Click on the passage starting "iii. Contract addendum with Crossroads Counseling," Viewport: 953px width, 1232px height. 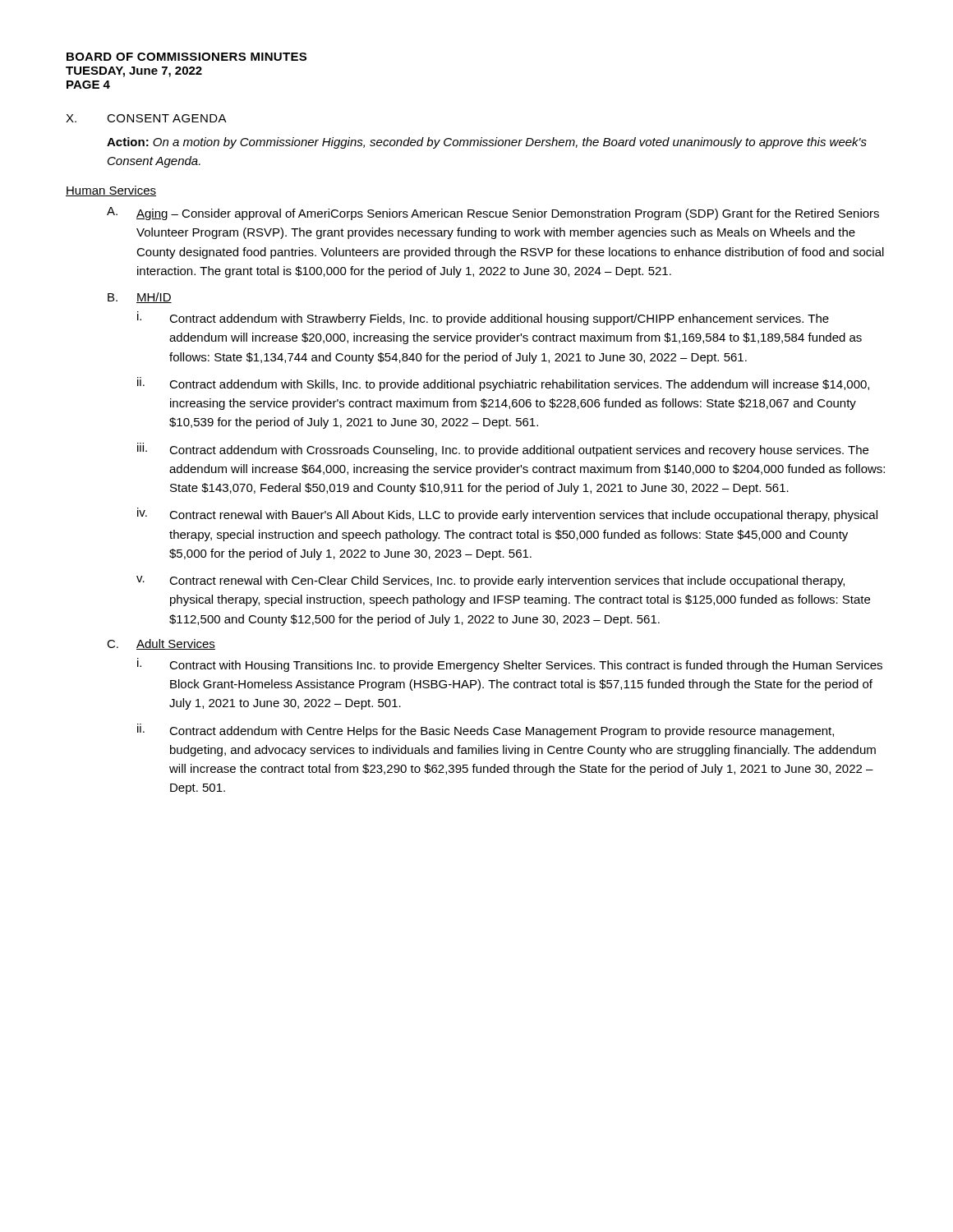pos(512,468)
